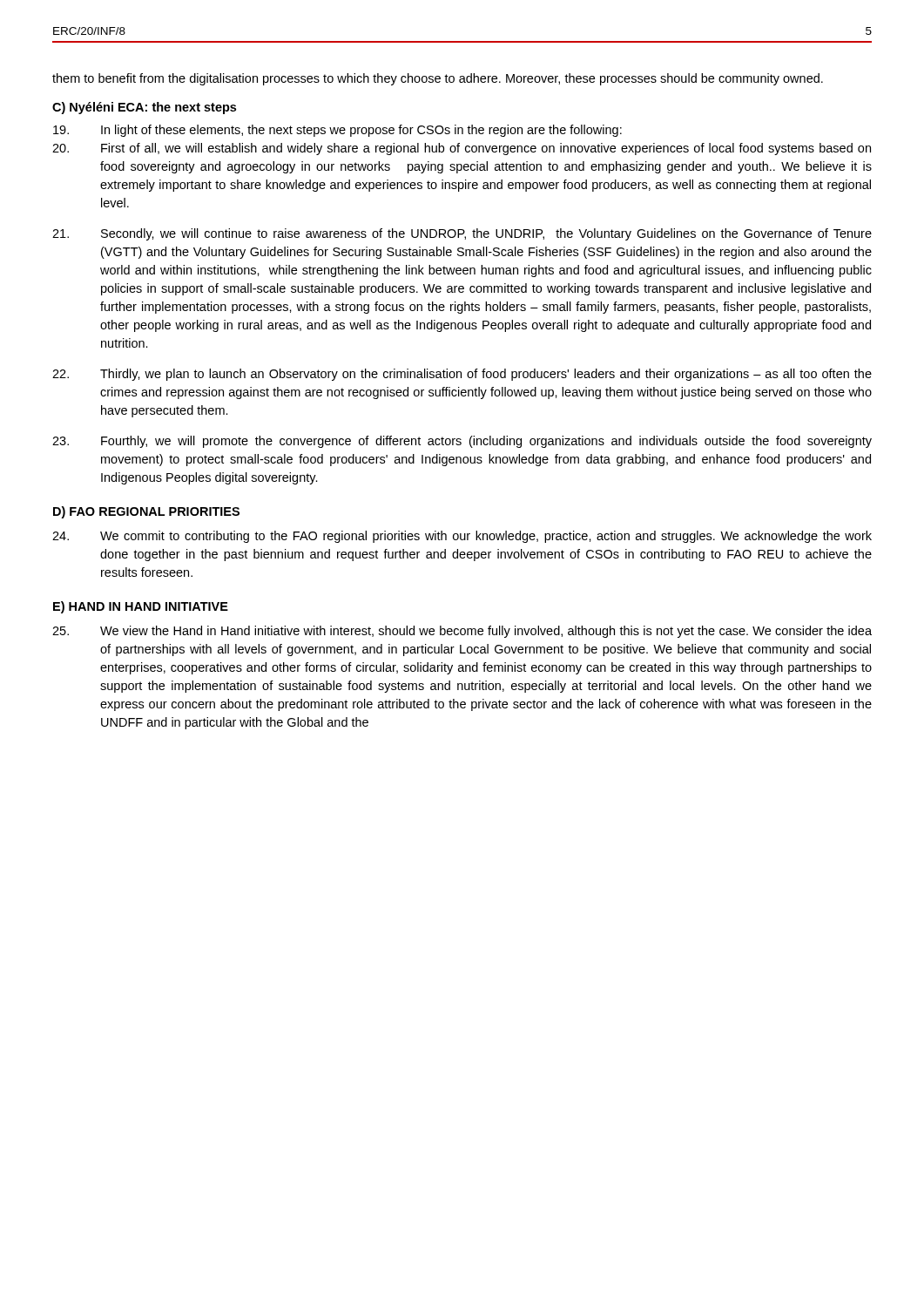Screen dimensions: 1307x924
Task: Locate the passage starting "We commit to"
Action: pyautogui.click(x=462, y=555)
